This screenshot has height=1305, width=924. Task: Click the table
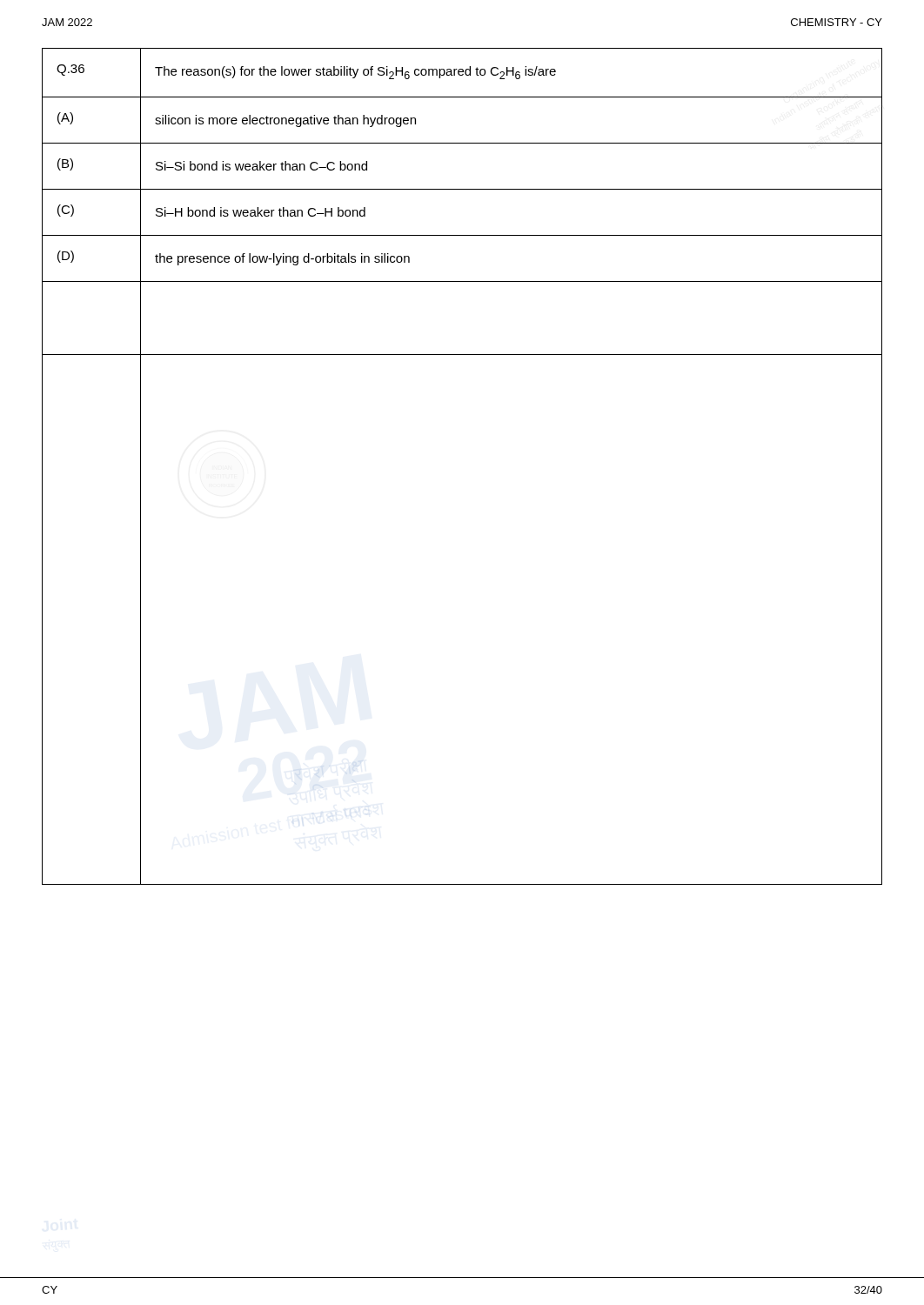click(462, 466)
